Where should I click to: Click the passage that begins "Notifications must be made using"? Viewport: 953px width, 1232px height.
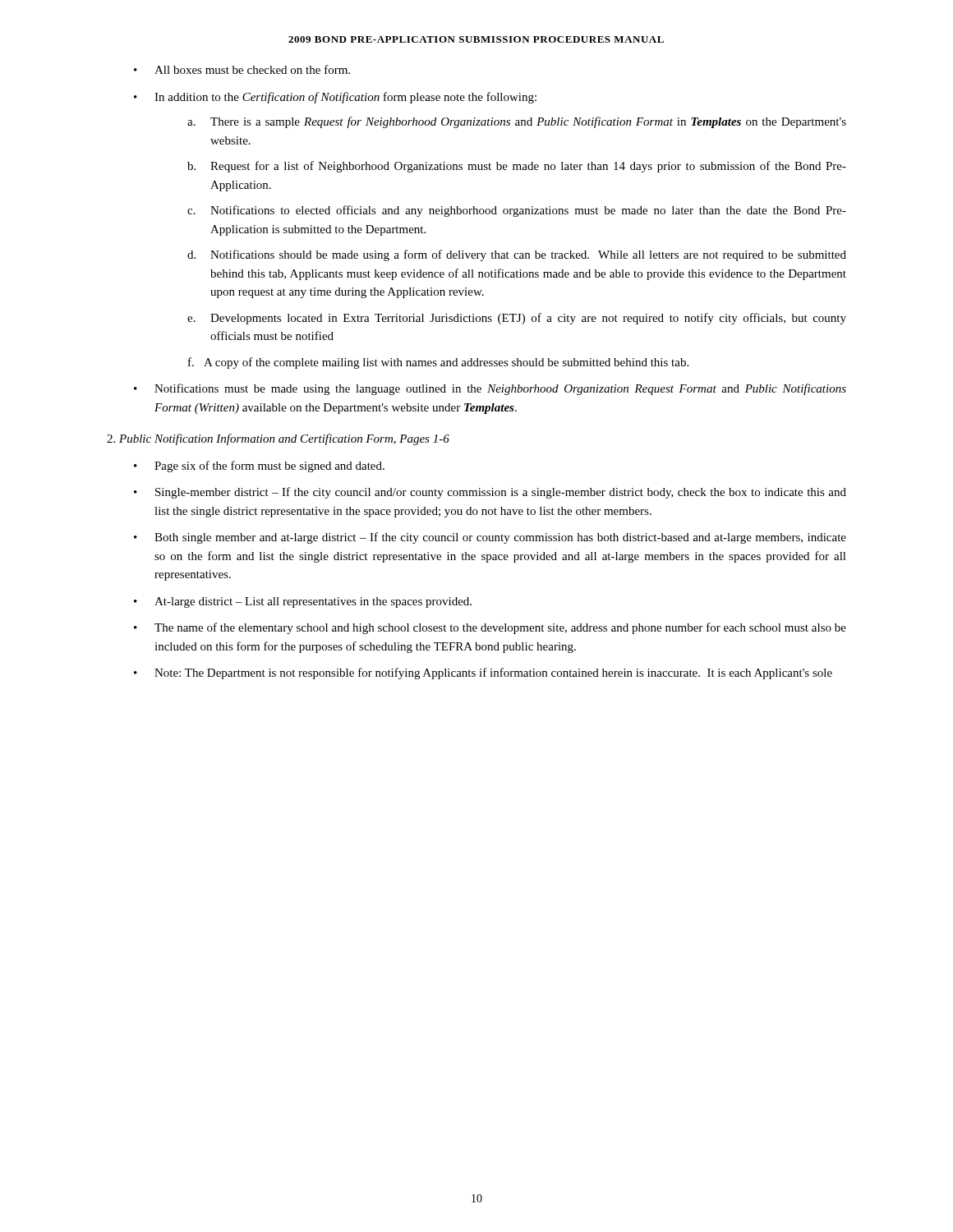500,398
